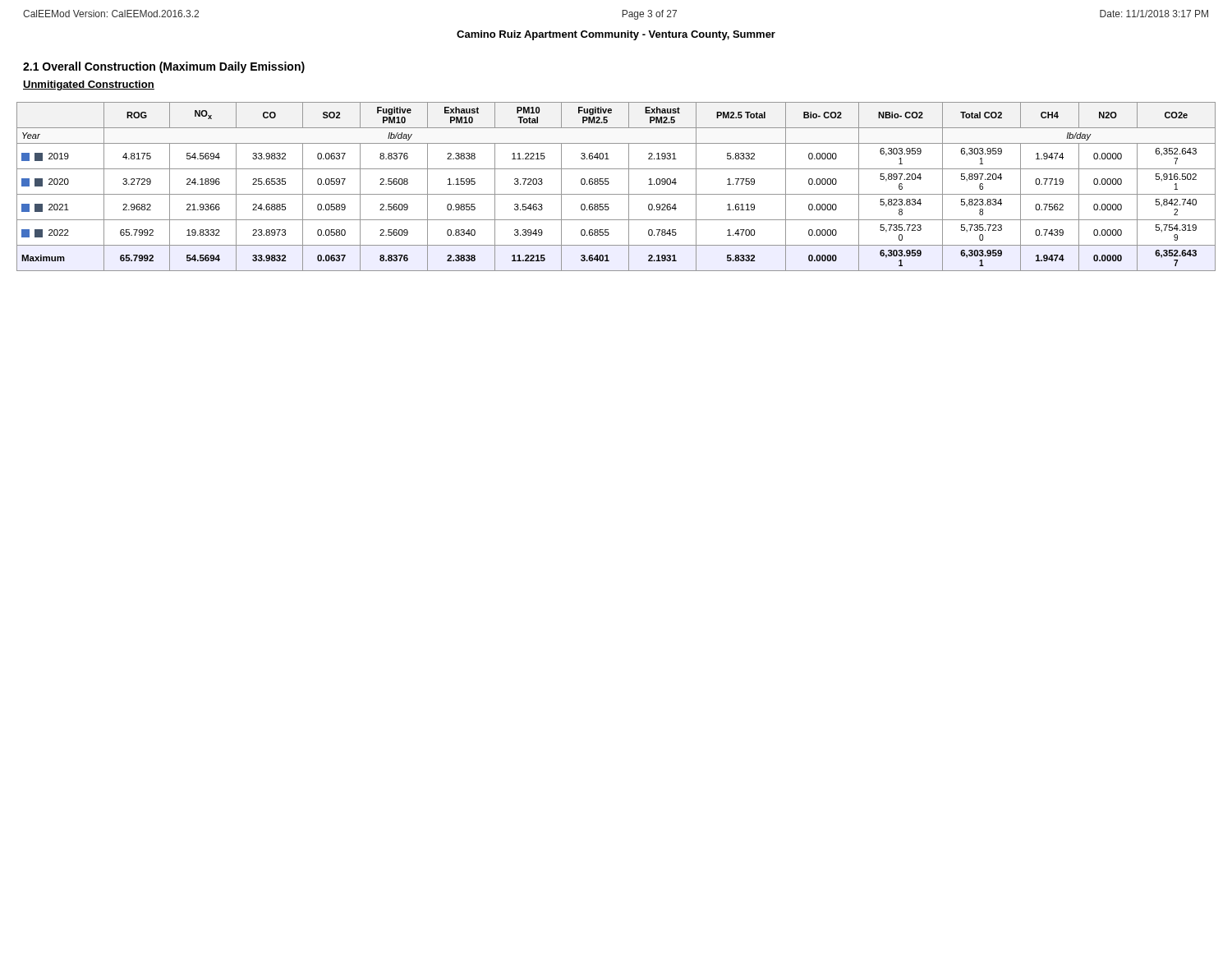Find the table that mentions "NO x"

(x=616, y=187)
